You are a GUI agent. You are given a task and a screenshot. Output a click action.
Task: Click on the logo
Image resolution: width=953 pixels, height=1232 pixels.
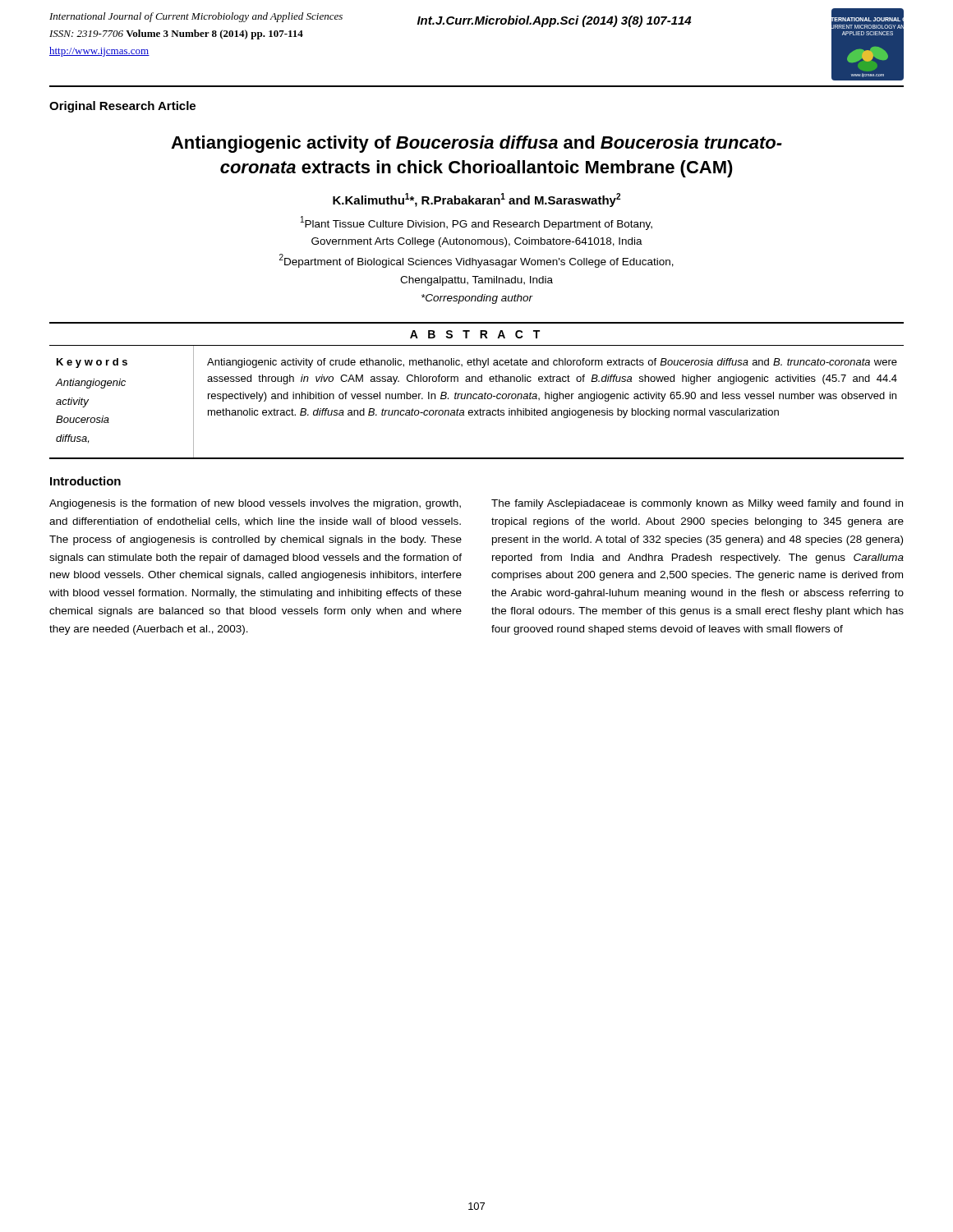[x=868, y=44]
